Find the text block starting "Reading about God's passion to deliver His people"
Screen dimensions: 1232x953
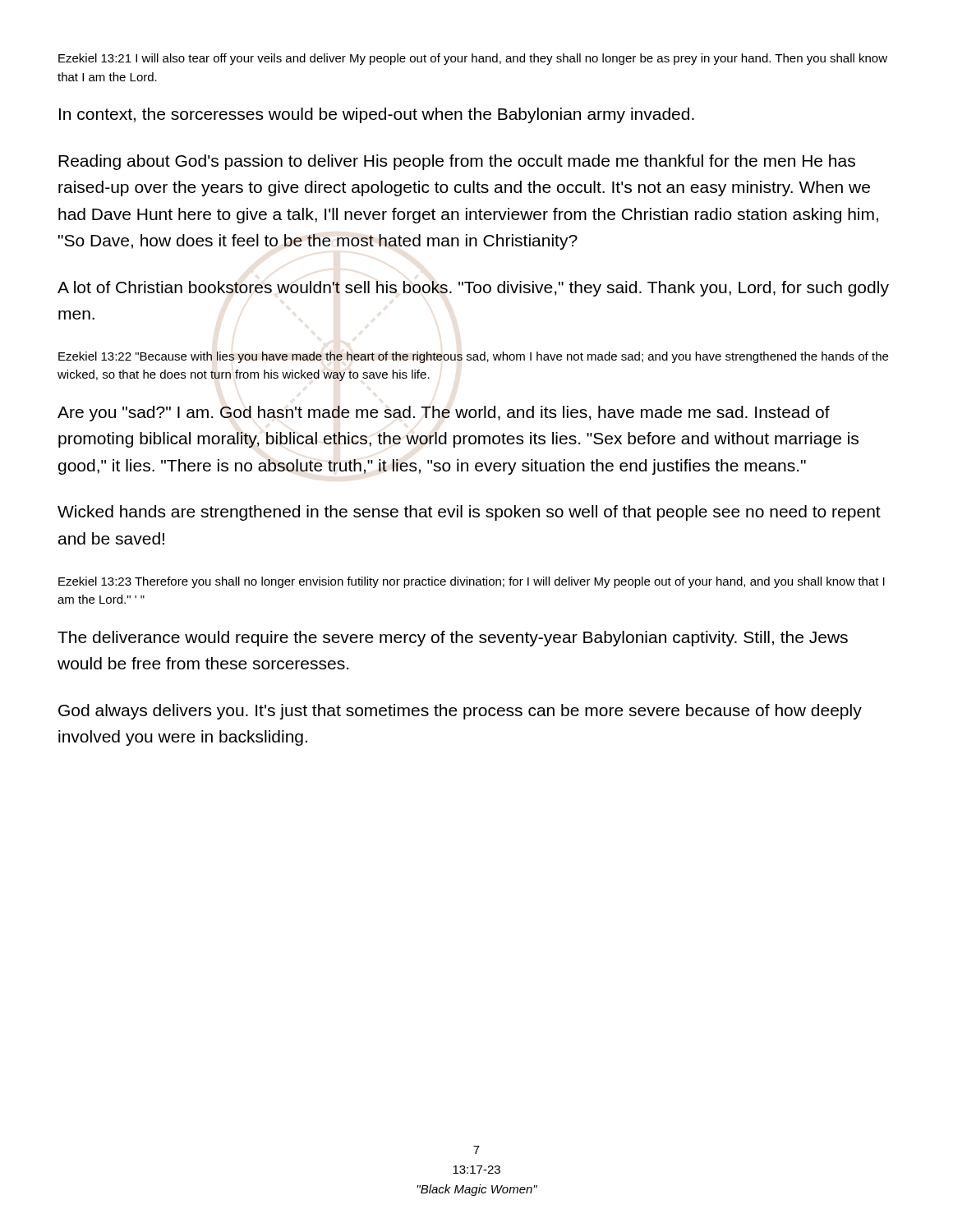pos(469,200)
